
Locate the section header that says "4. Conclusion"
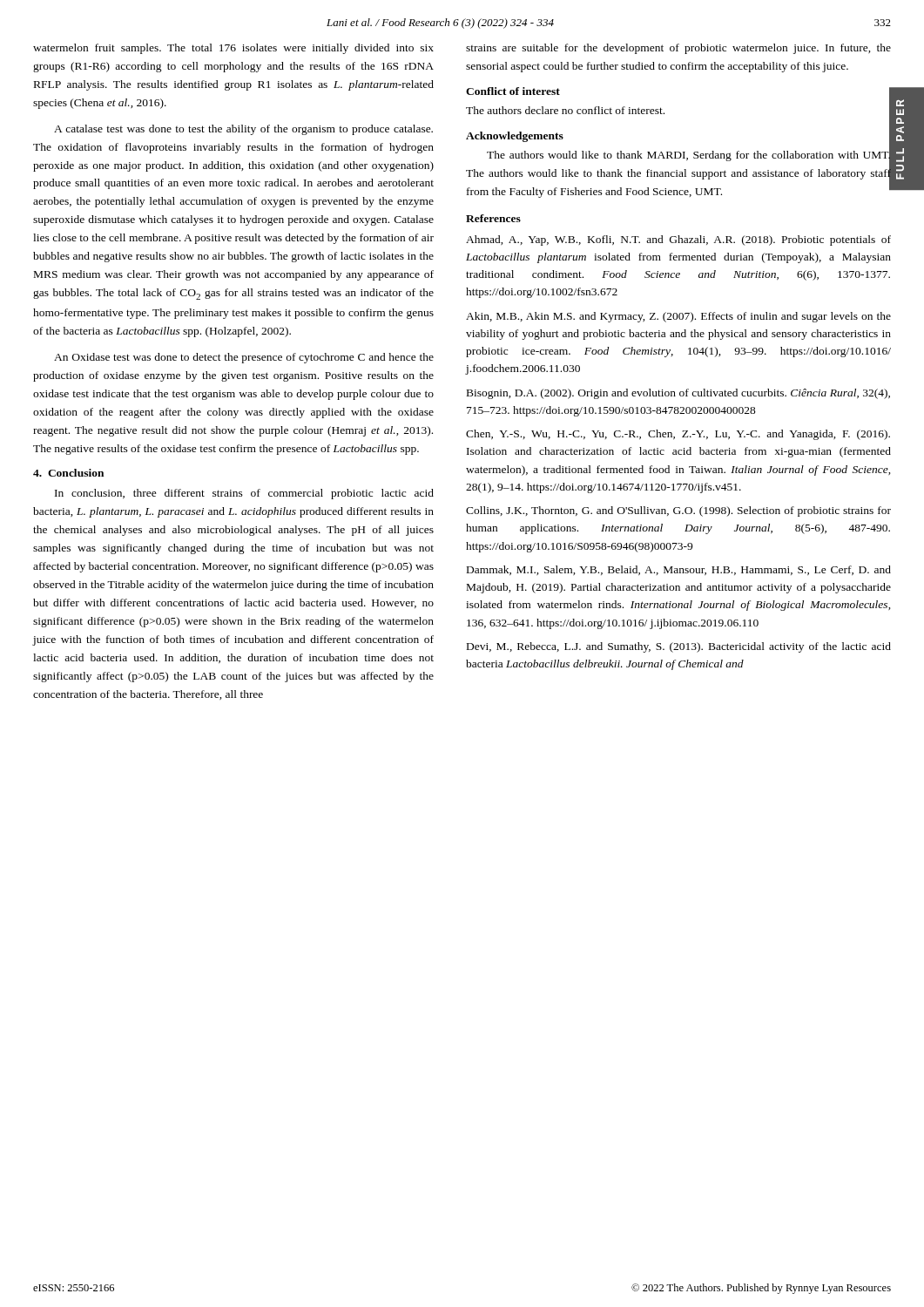pos(69,473)
